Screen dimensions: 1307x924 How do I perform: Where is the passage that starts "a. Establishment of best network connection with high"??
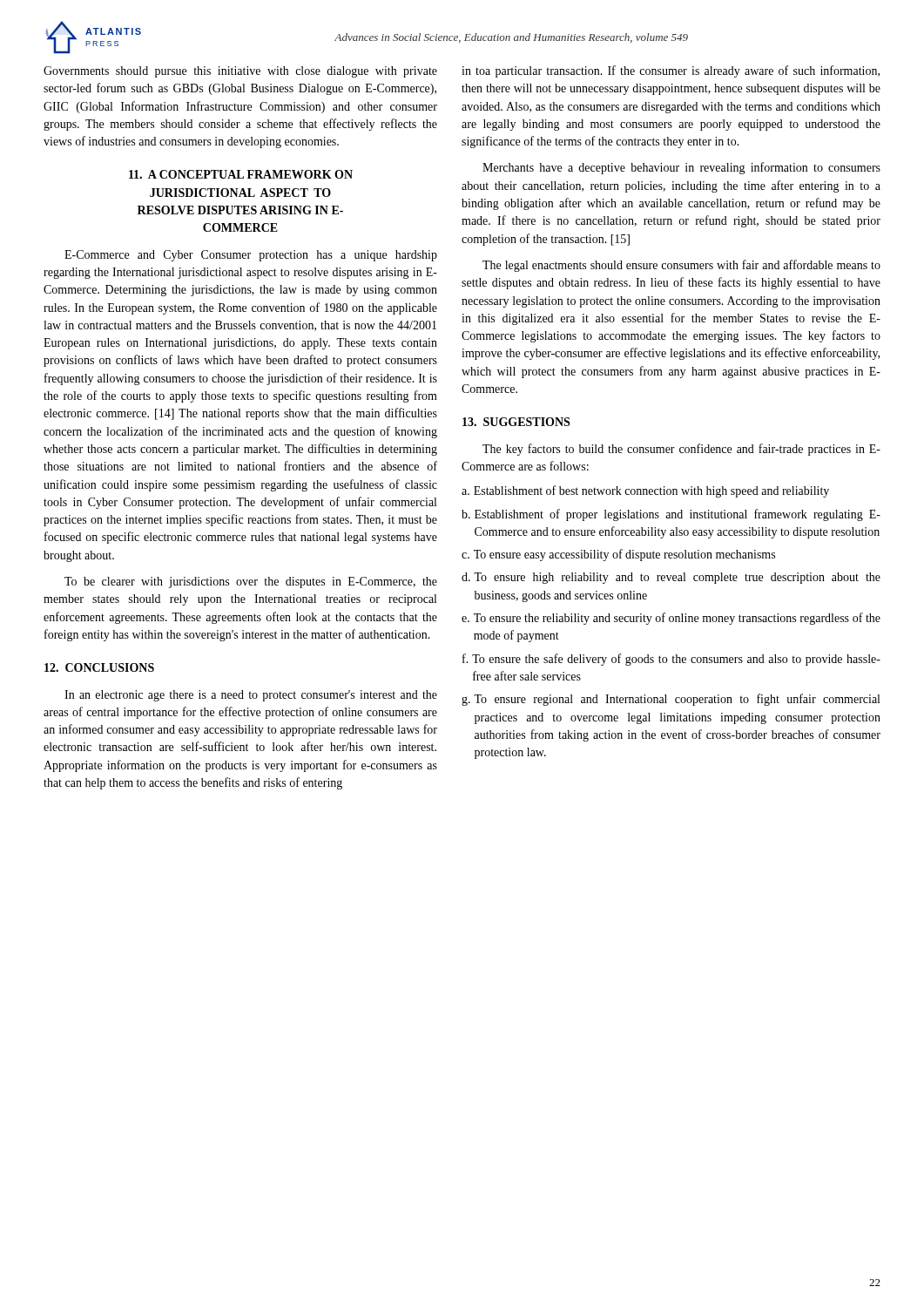[x=645, y=492]
